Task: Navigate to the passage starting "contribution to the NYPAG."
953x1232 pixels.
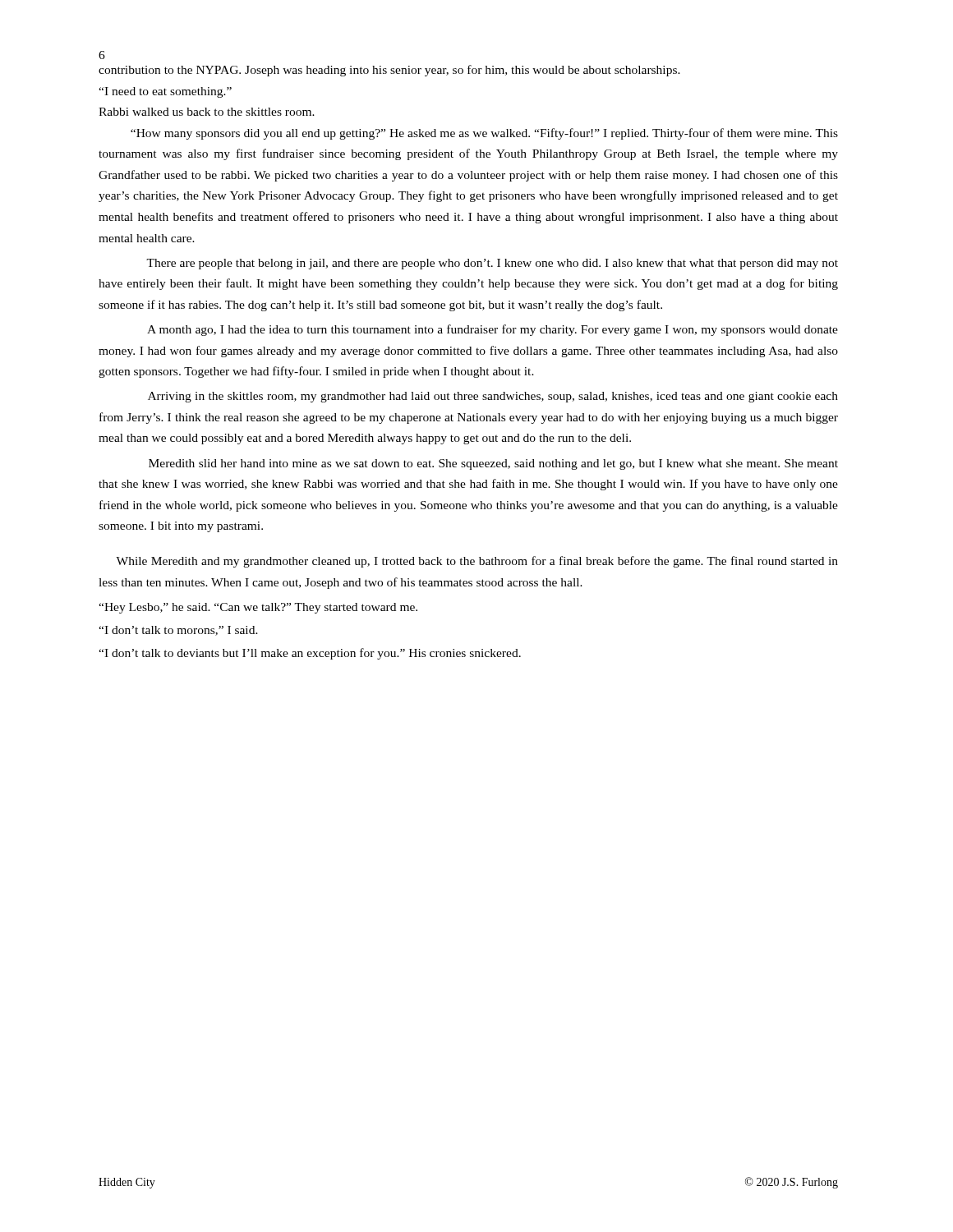Action: pyautogui.click(x=468, y=361)
